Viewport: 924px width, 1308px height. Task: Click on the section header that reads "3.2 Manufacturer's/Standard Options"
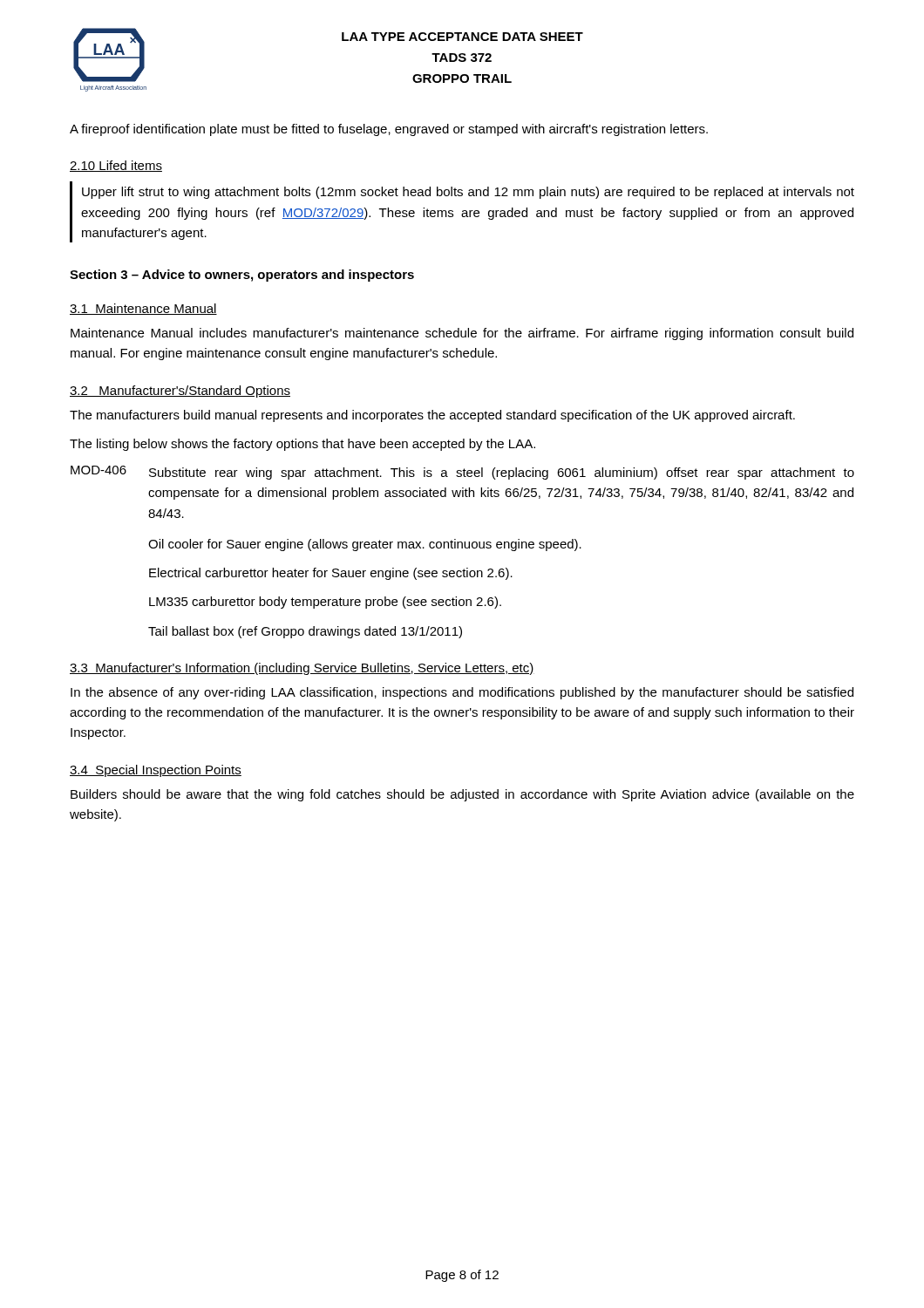180,390
